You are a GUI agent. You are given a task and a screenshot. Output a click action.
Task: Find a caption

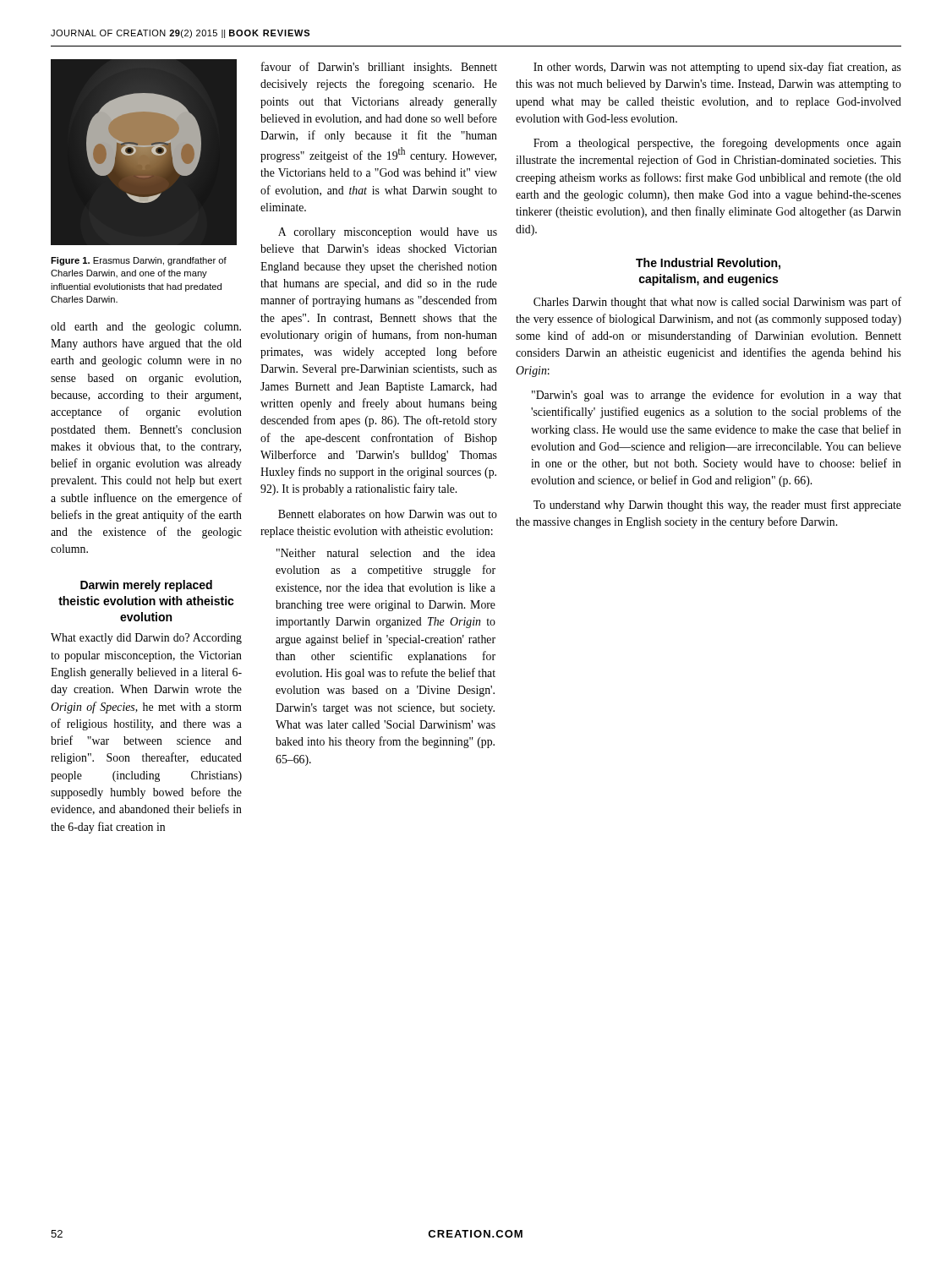(139, 280)
